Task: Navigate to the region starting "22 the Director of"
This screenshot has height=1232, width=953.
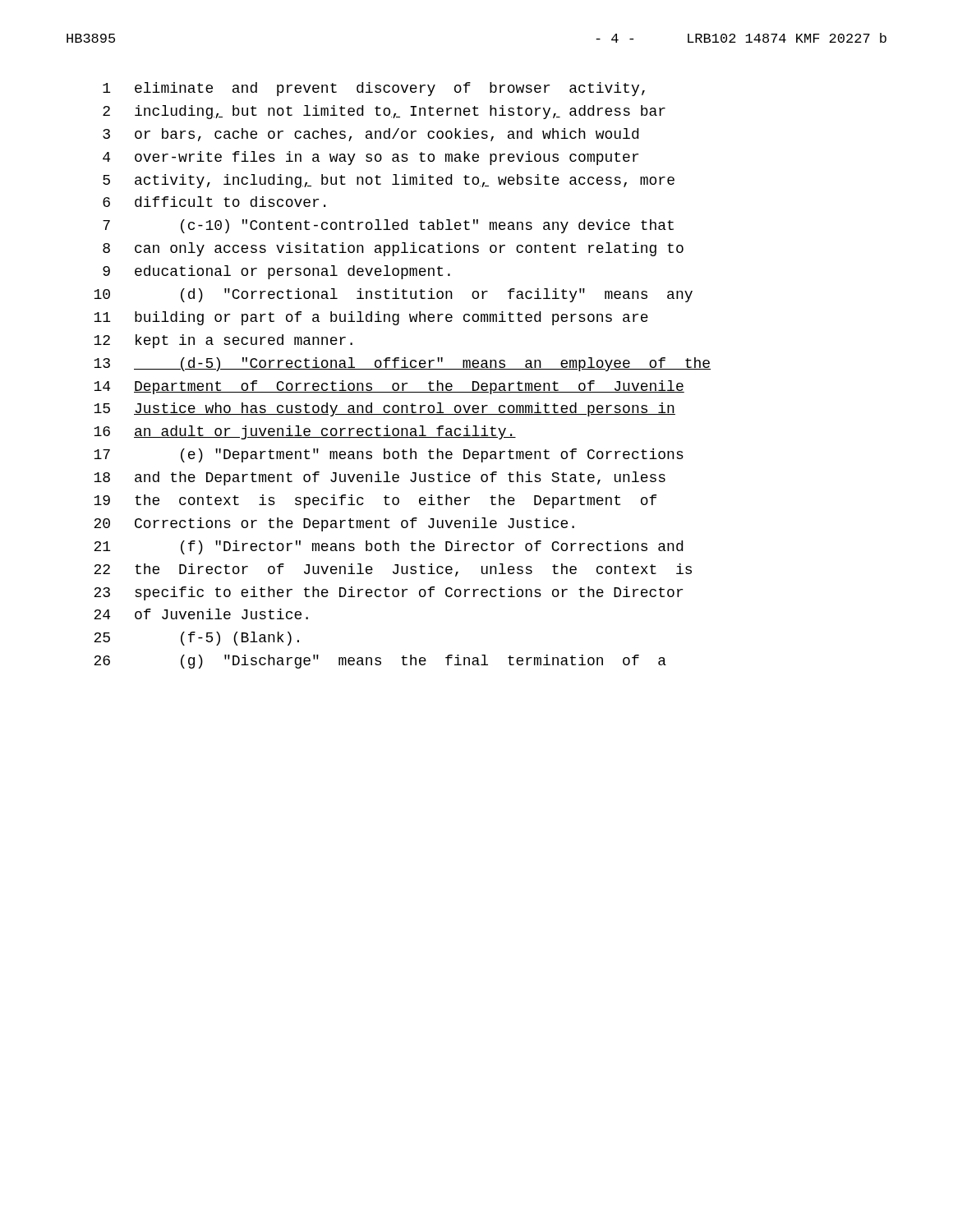Action: tap(476, 571)
